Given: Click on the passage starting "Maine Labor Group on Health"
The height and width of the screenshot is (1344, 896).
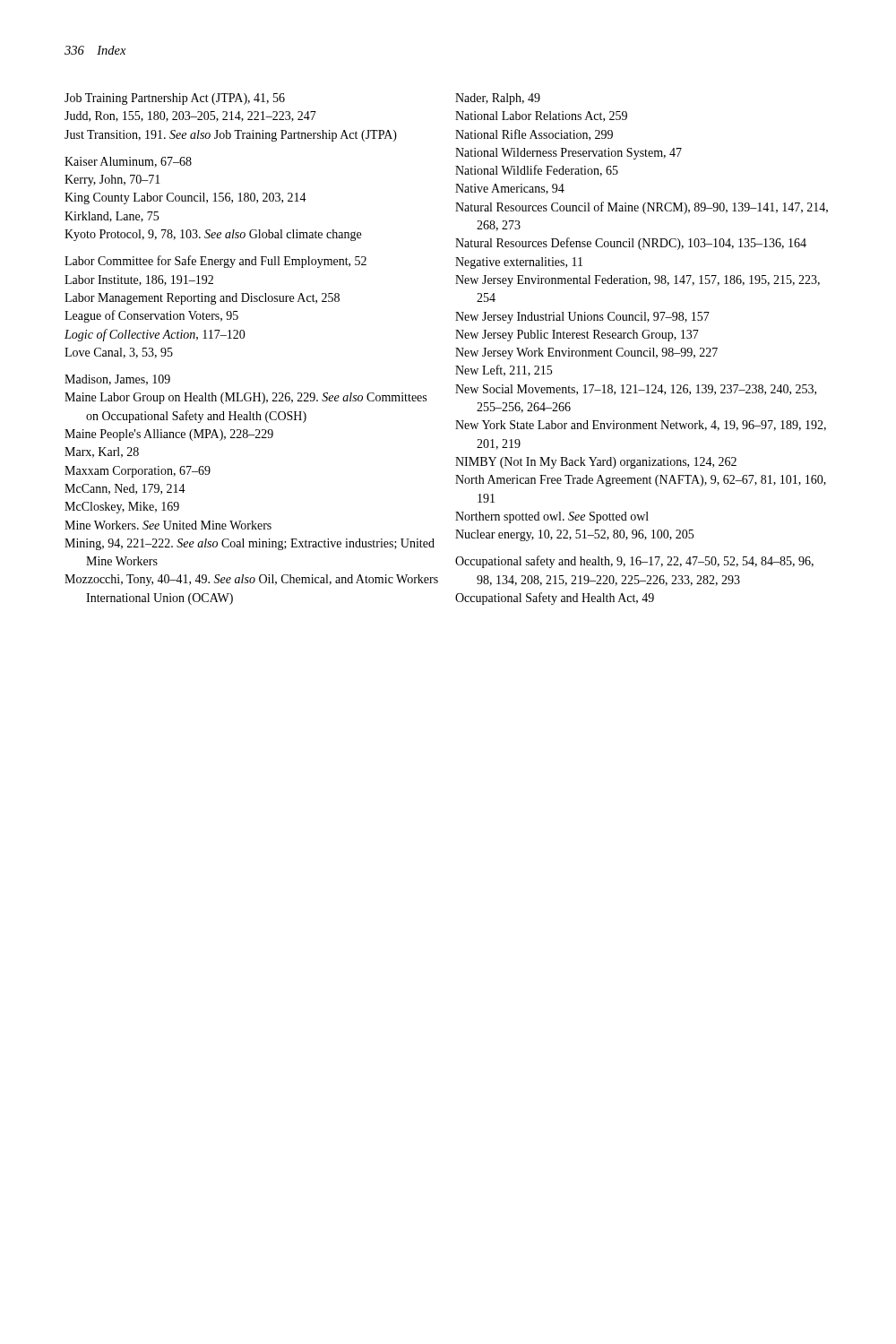Looking at the screenshot, I should [x=246, y=407].
